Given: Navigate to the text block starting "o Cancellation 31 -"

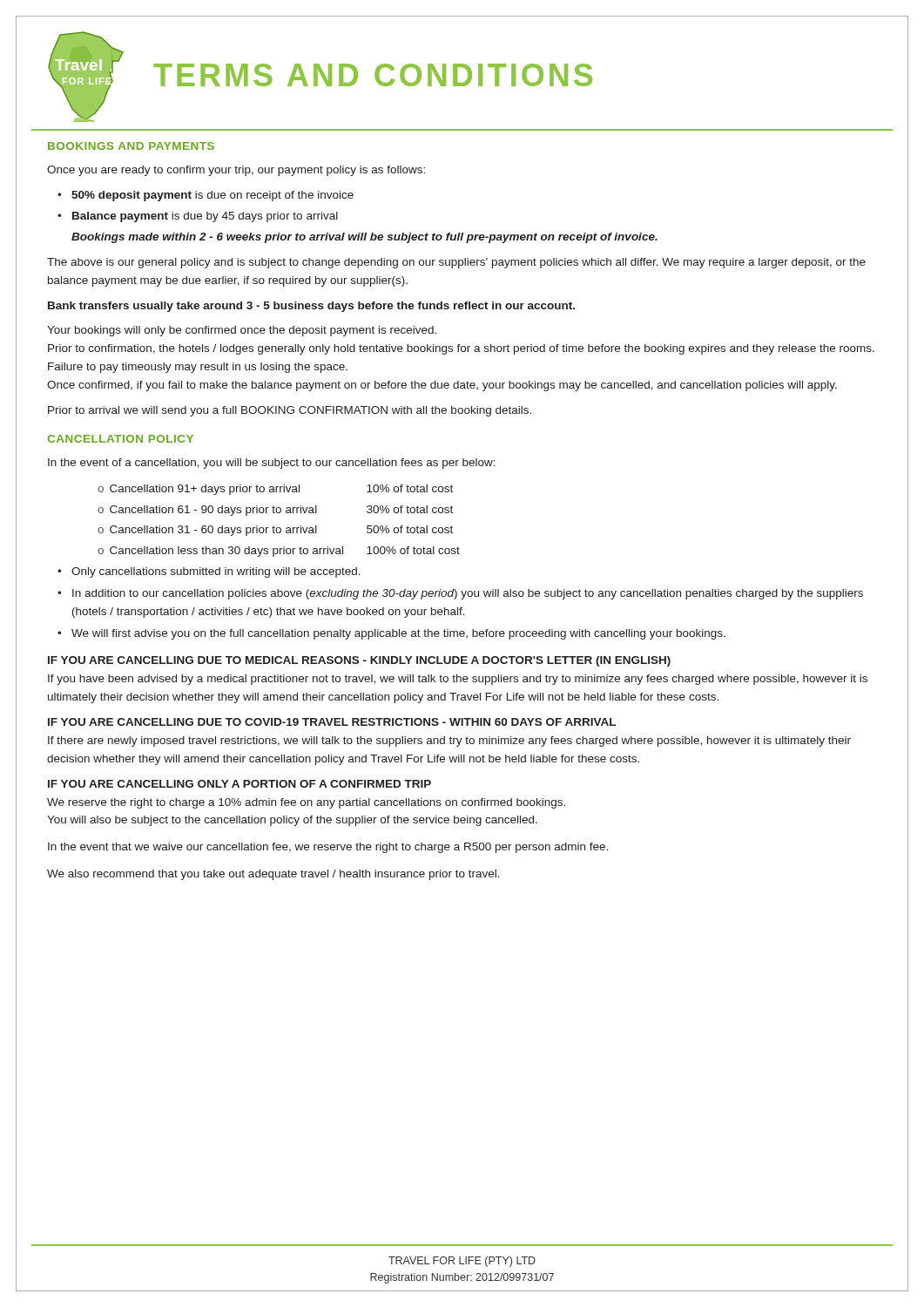Looking at the screenshot, I should [x=275, y=530].
